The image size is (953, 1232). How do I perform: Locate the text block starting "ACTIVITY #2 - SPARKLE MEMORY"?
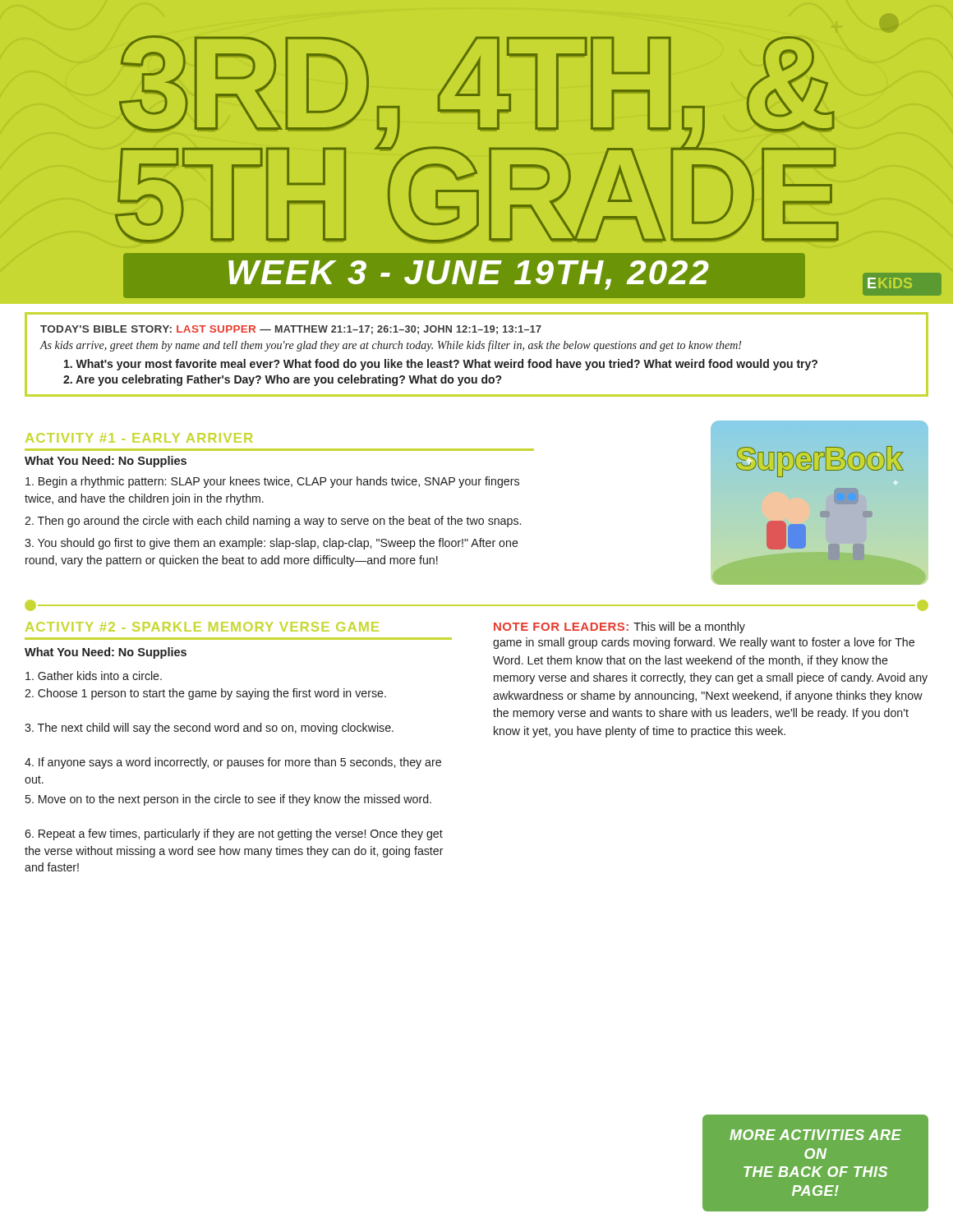pyautogui.click(x=238, y=630)
